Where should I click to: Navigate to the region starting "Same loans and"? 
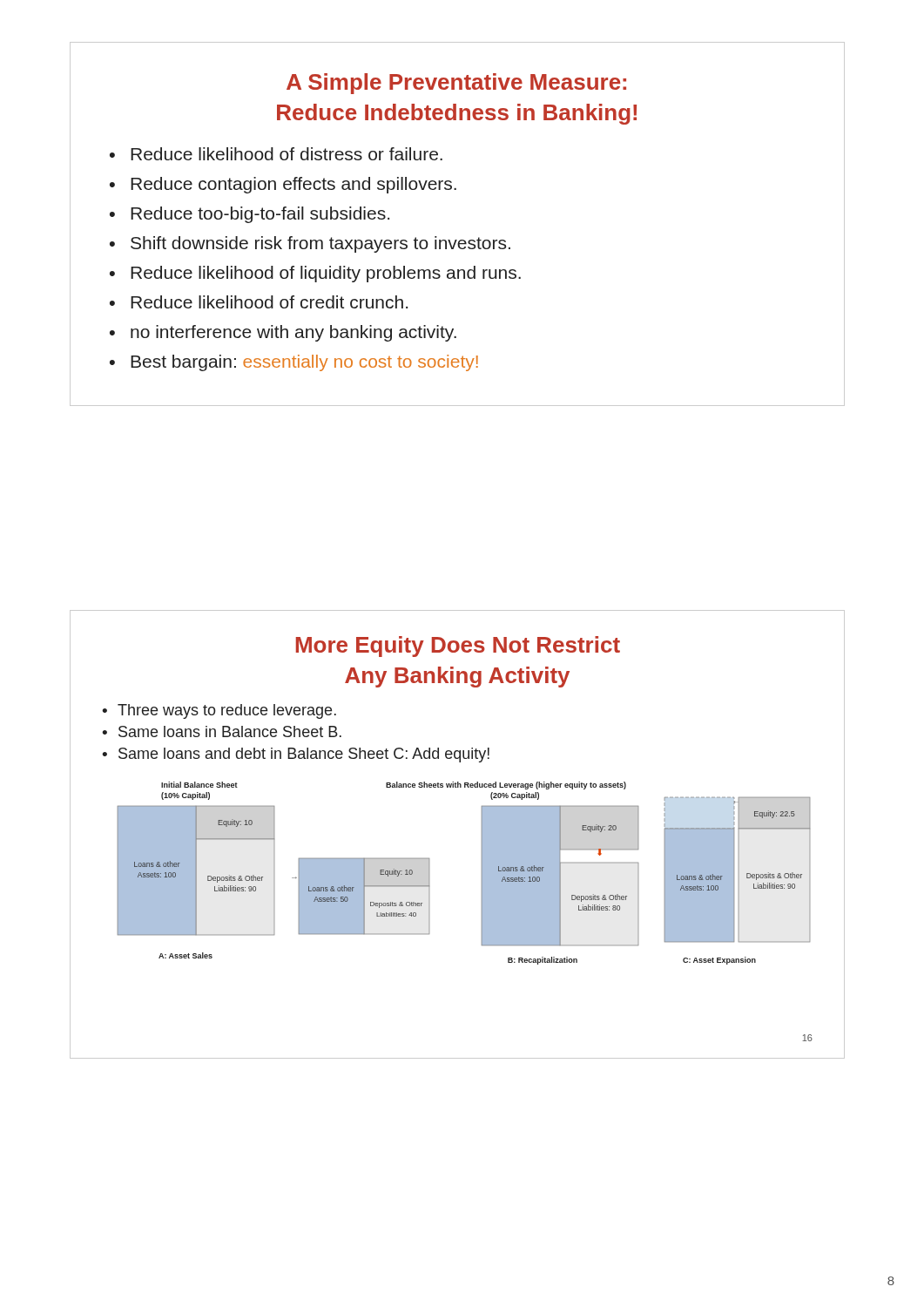pyautogui.click(x=304, y=754)
